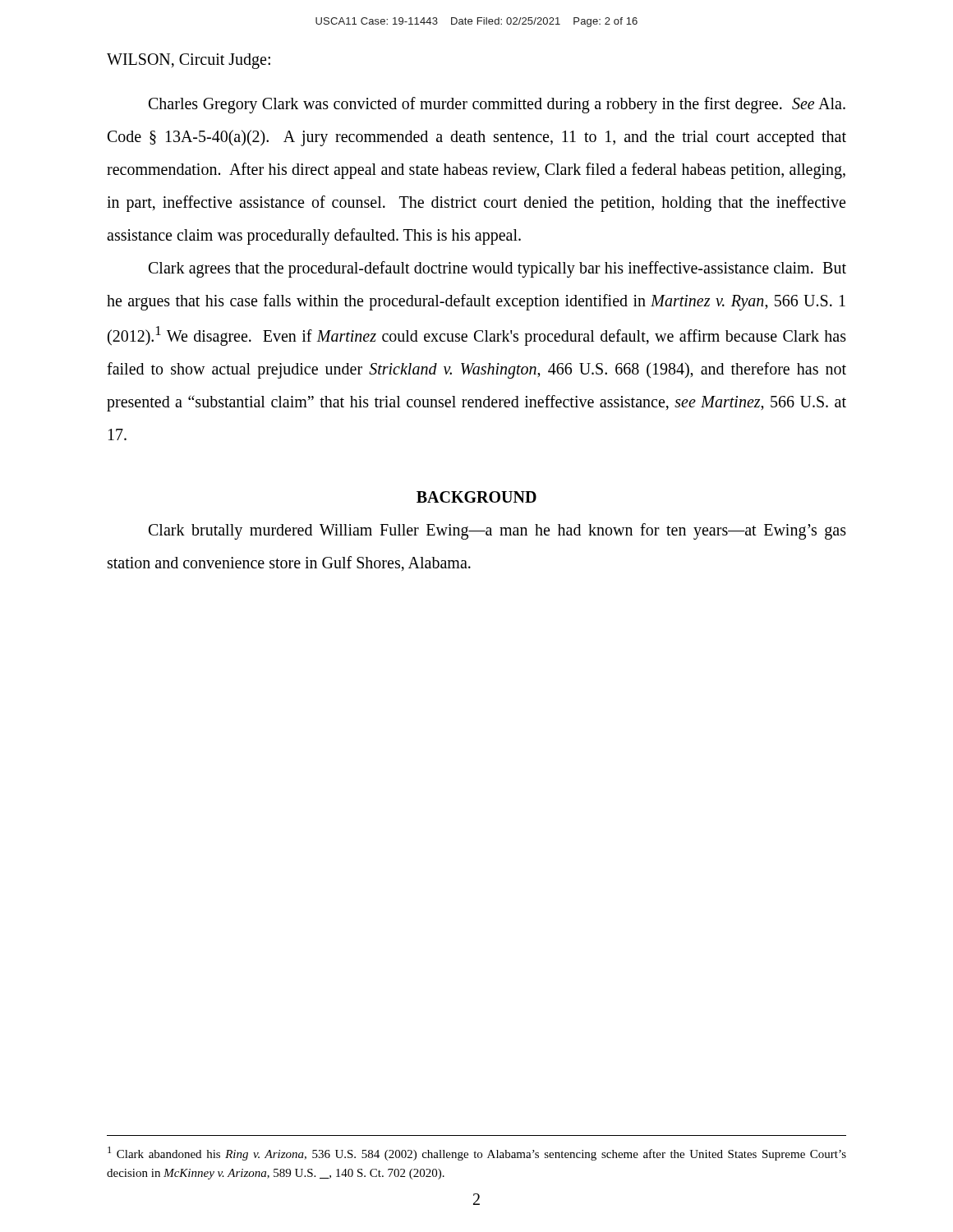Where is the passage that starts "1 Clark abandoned his Ring v. Arizona, 536"?

tap(476, 1161)
